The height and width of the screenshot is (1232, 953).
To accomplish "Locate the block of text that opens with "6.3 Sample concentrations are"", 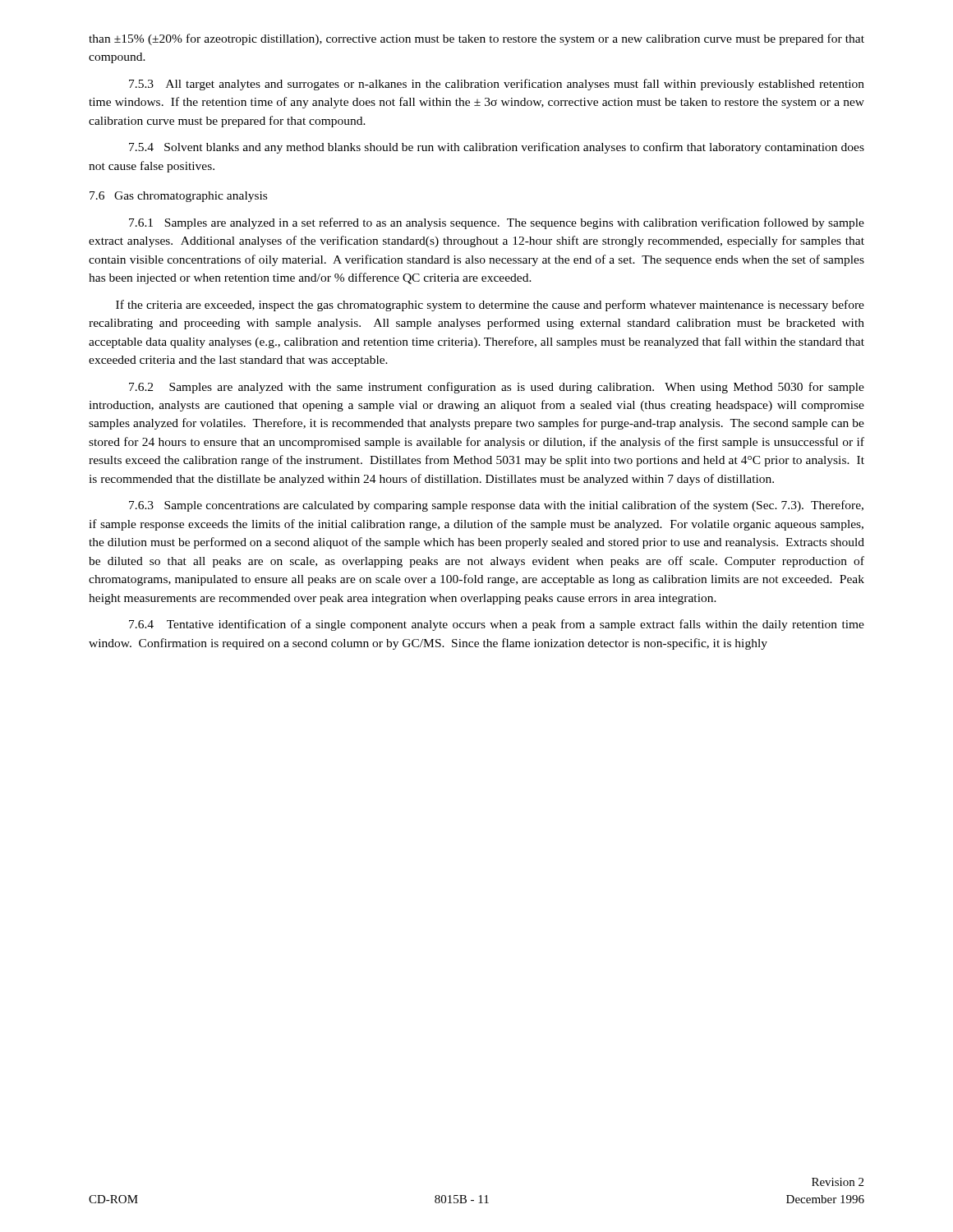I will coord(476,552).
